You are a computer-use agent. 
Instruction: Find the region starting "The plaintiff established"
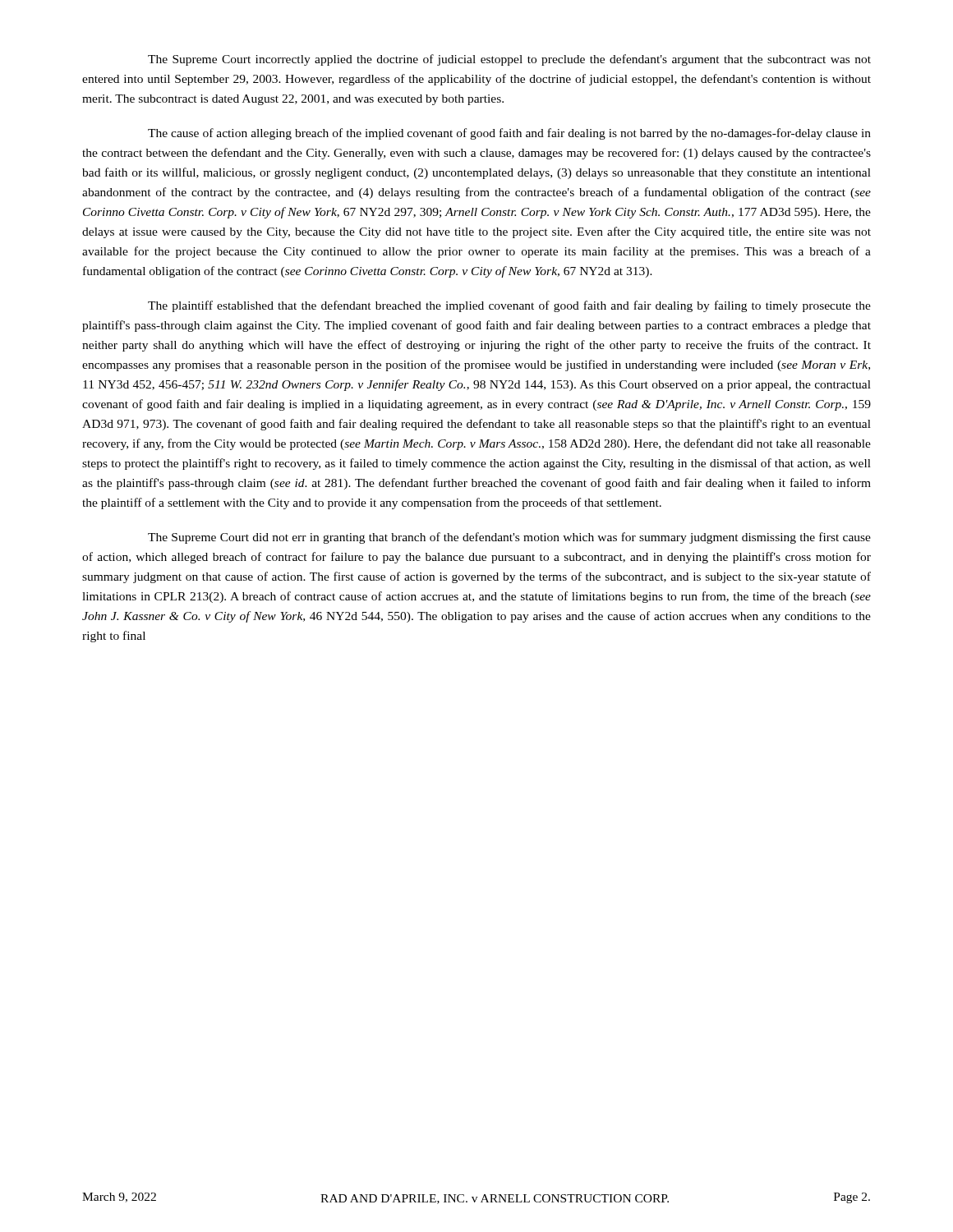476,404
